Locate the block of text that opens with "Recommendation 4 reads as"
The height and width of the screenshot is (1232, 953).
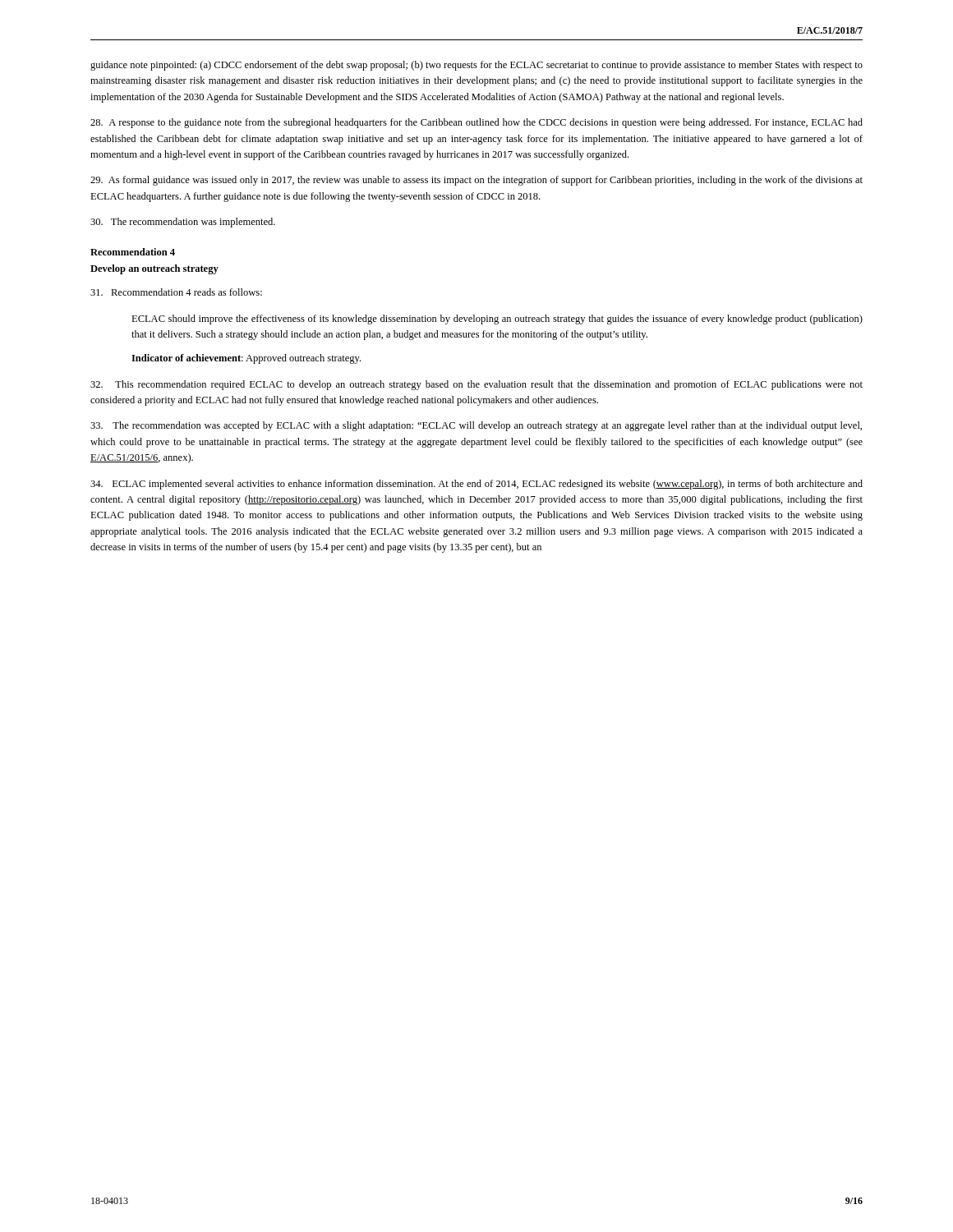point(176,292)
